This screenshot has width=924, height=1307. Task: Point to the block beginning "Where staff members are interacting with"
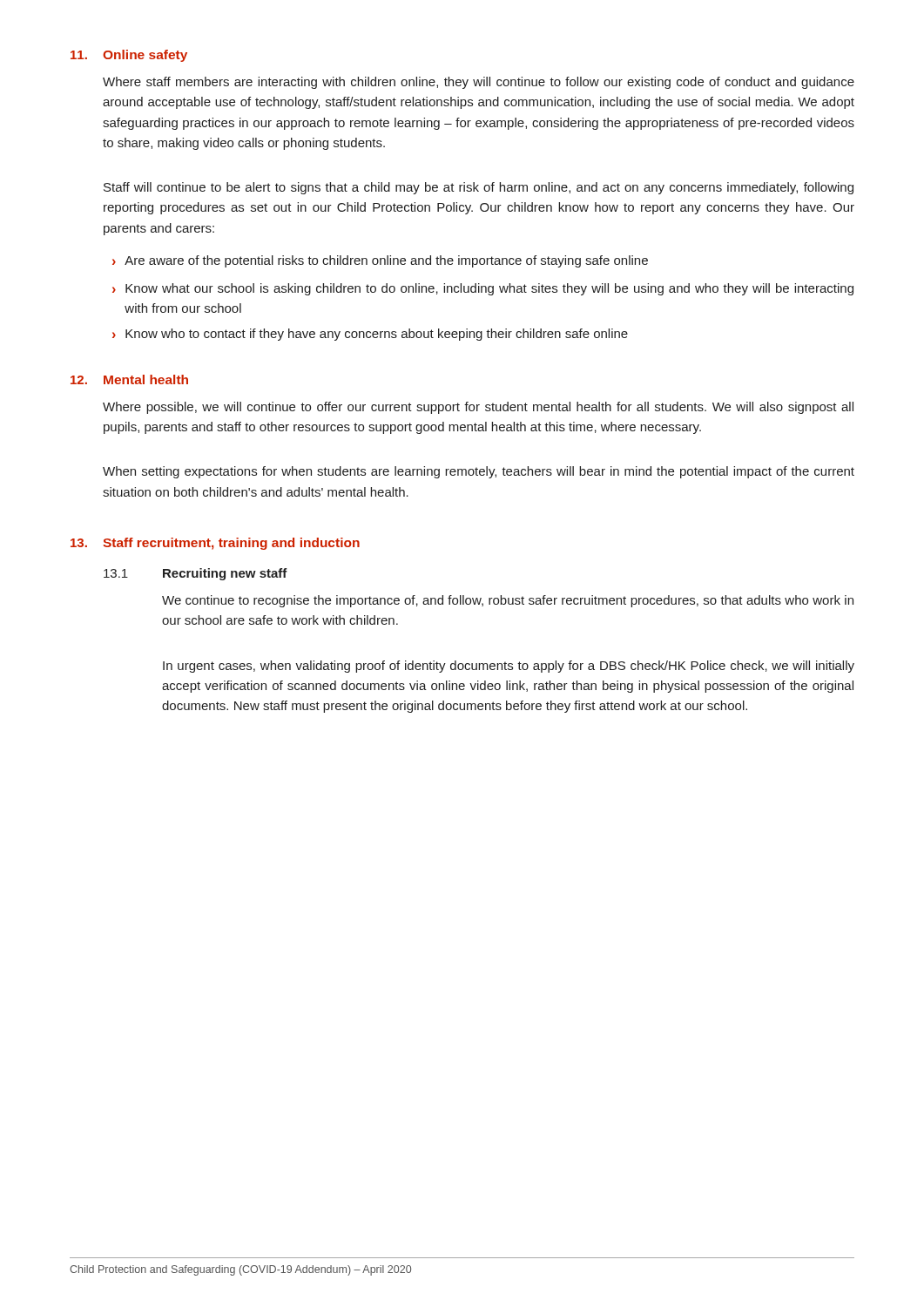click(x=479, y=112)
